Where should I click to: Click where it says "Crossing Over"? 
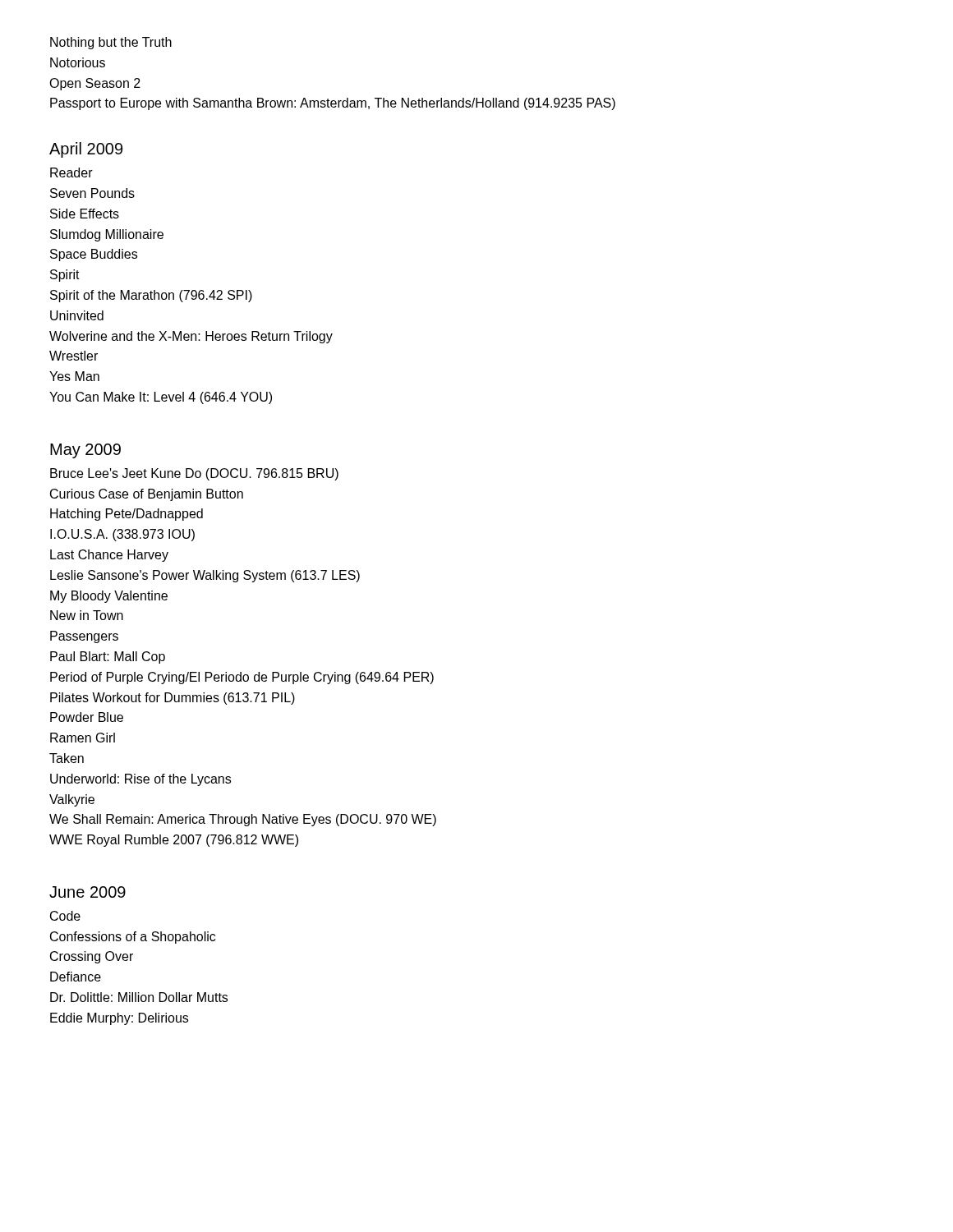[x=91, y=957]
